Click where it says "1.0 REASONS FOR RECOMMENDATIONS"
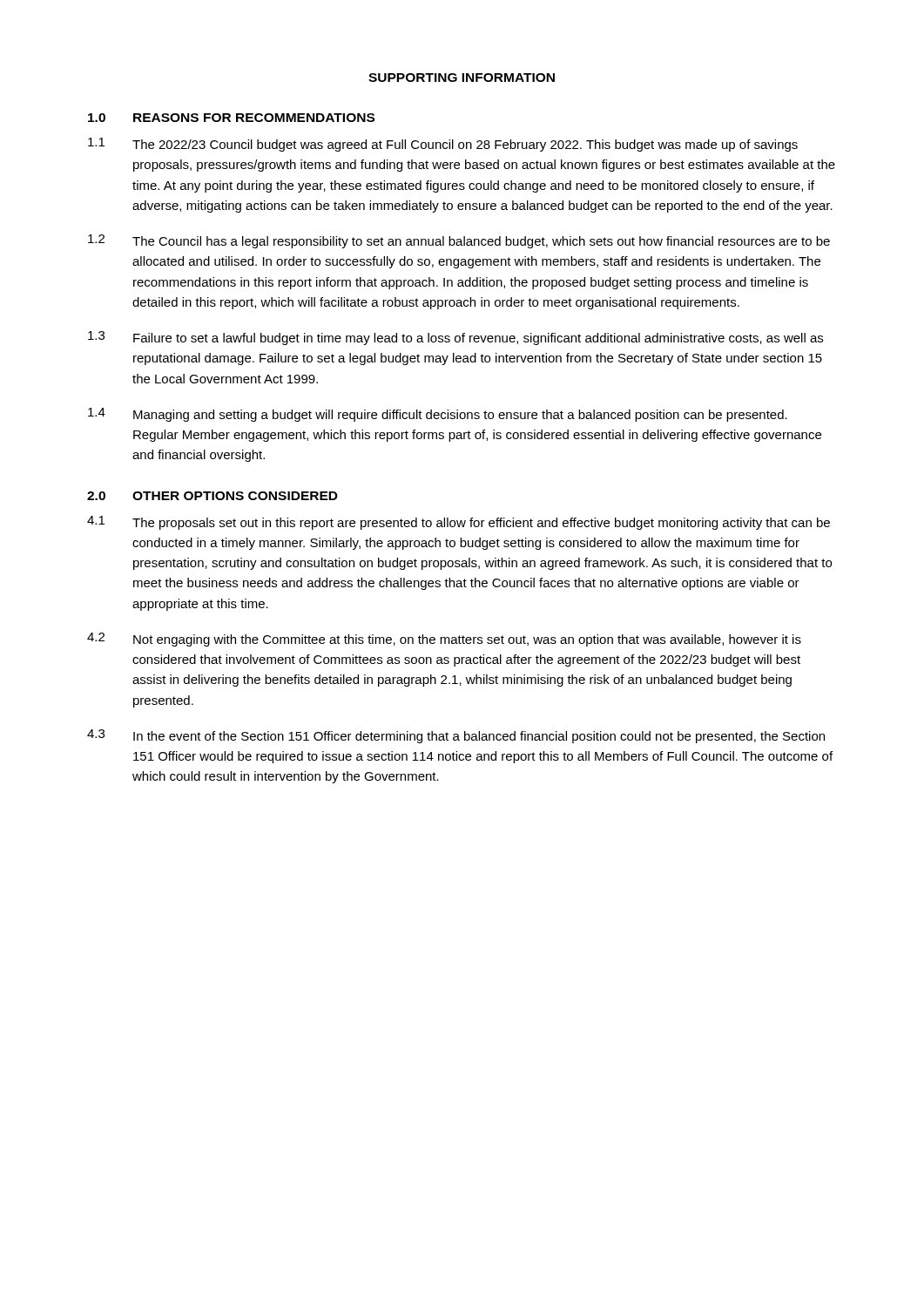924x1307 pixels. tap(231, 118)
